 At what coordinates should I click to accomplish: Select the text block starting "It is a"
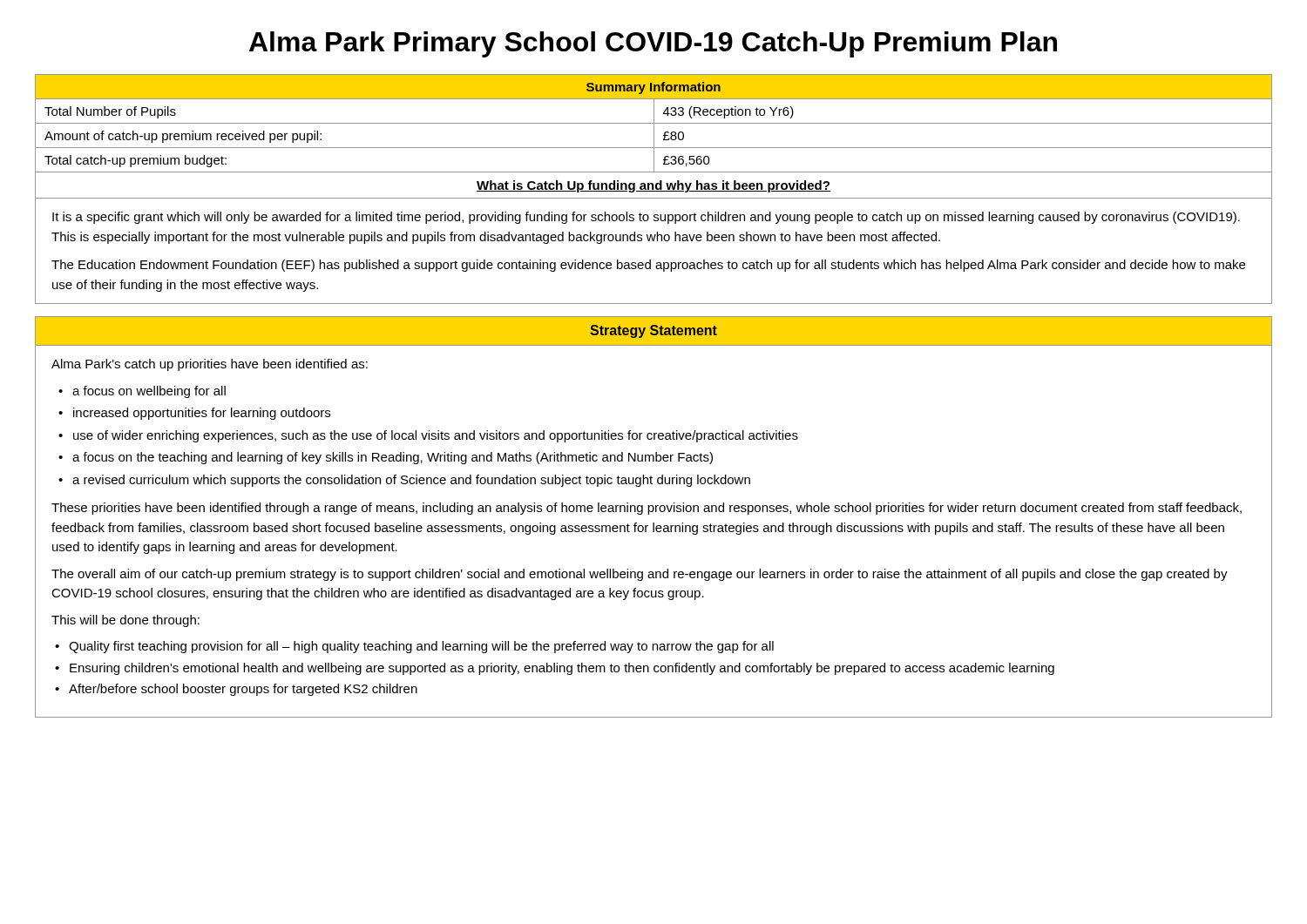pos(646,226)
